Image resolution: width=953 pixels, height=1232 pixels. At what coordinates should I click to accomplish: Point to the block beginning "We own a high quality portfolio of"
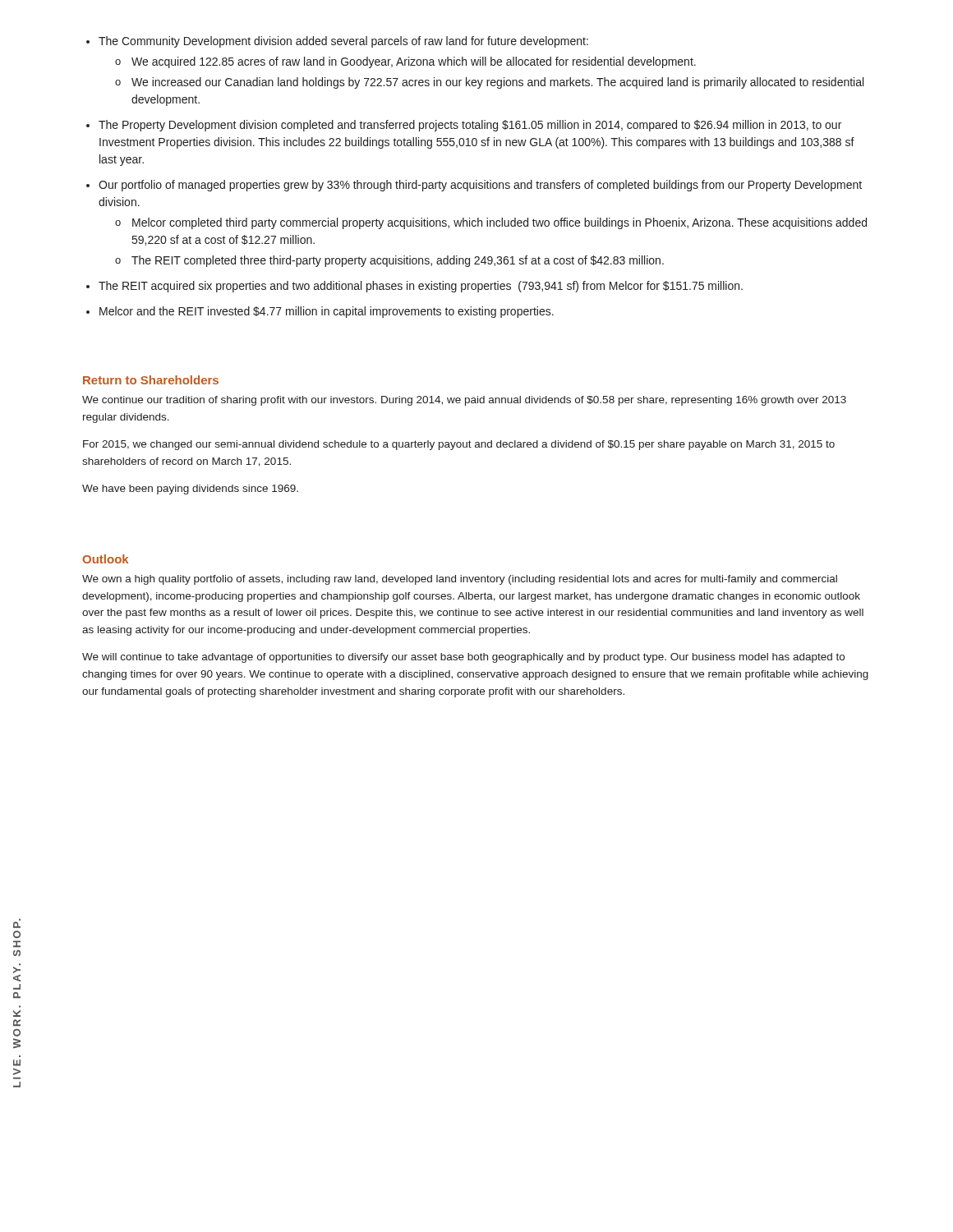(x=473, y=604)
